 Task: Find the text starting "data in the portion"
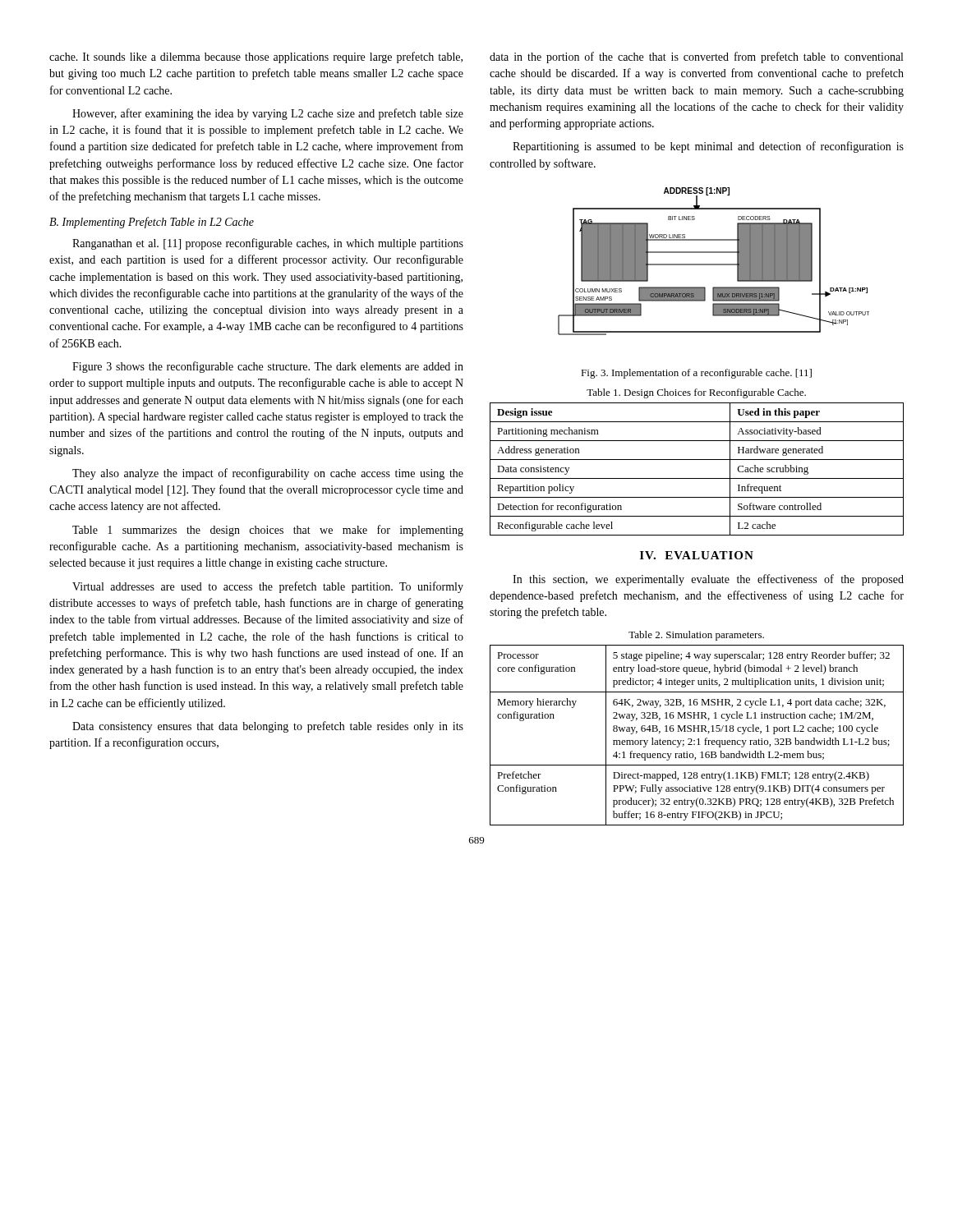coord(697,111)
